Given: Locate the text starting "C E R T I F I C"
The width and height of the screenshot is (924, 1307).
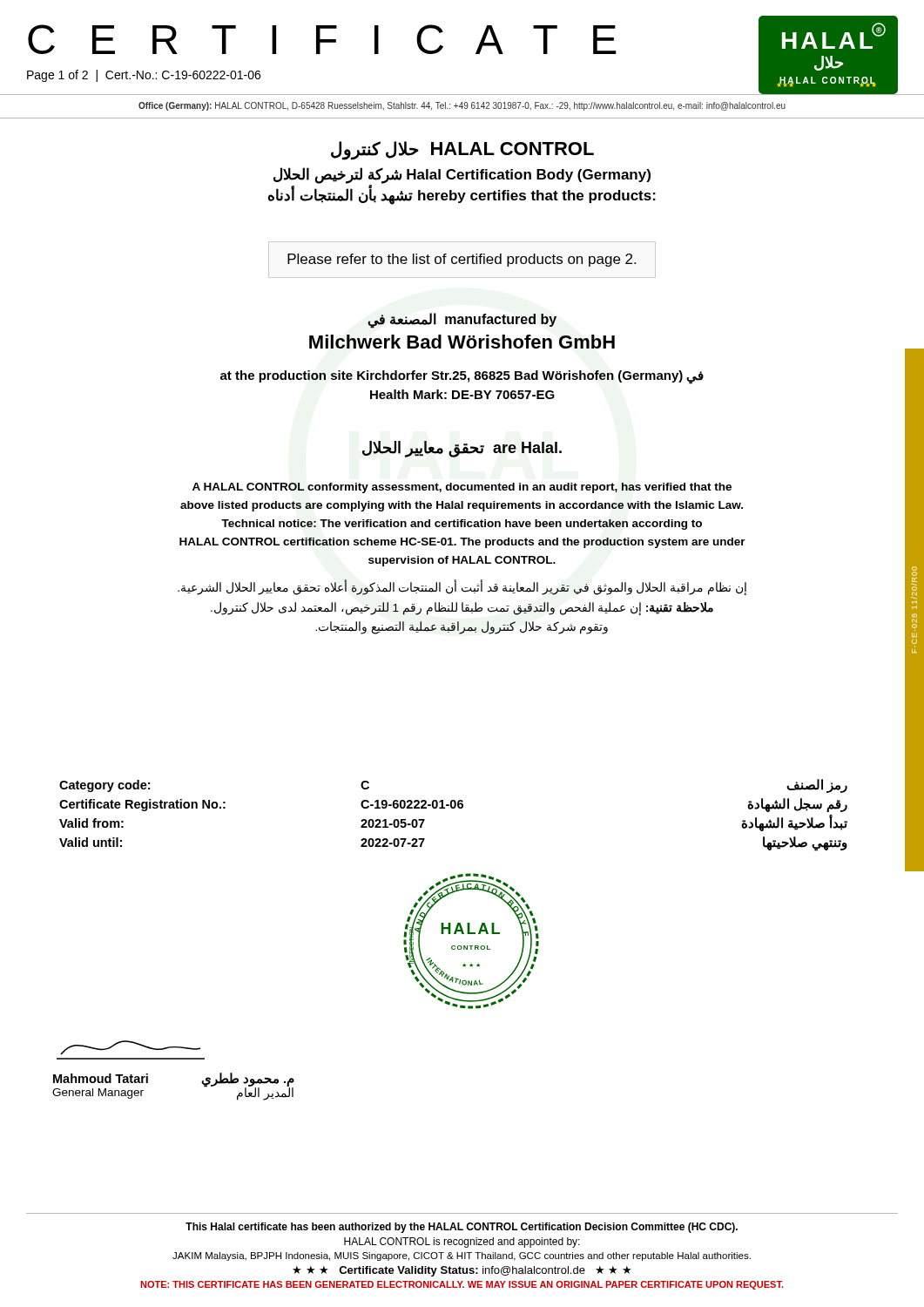Looking at the screenshot, I should tap(327, 40).
